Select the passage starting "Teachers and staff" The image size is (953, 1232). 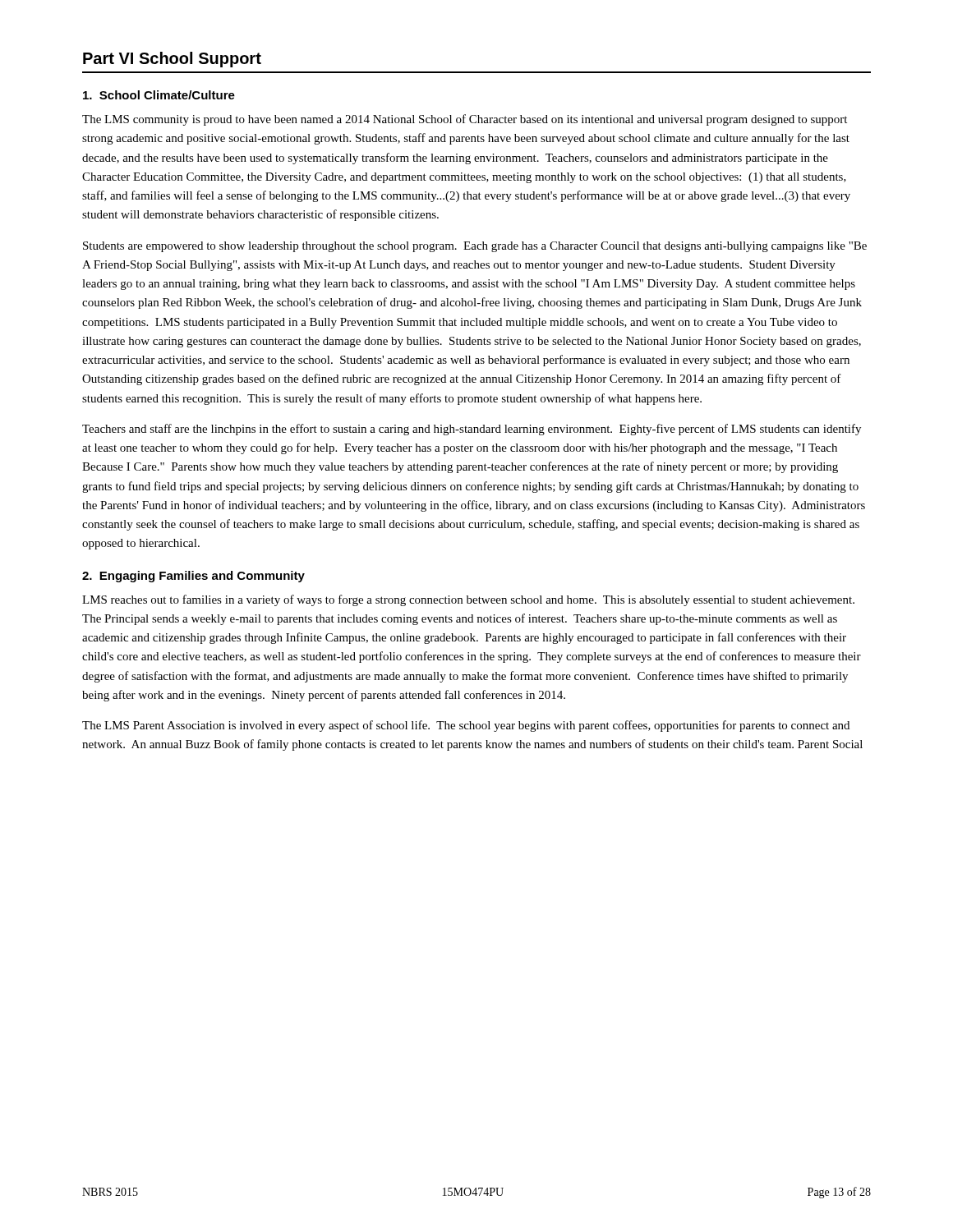click(474, 486)
